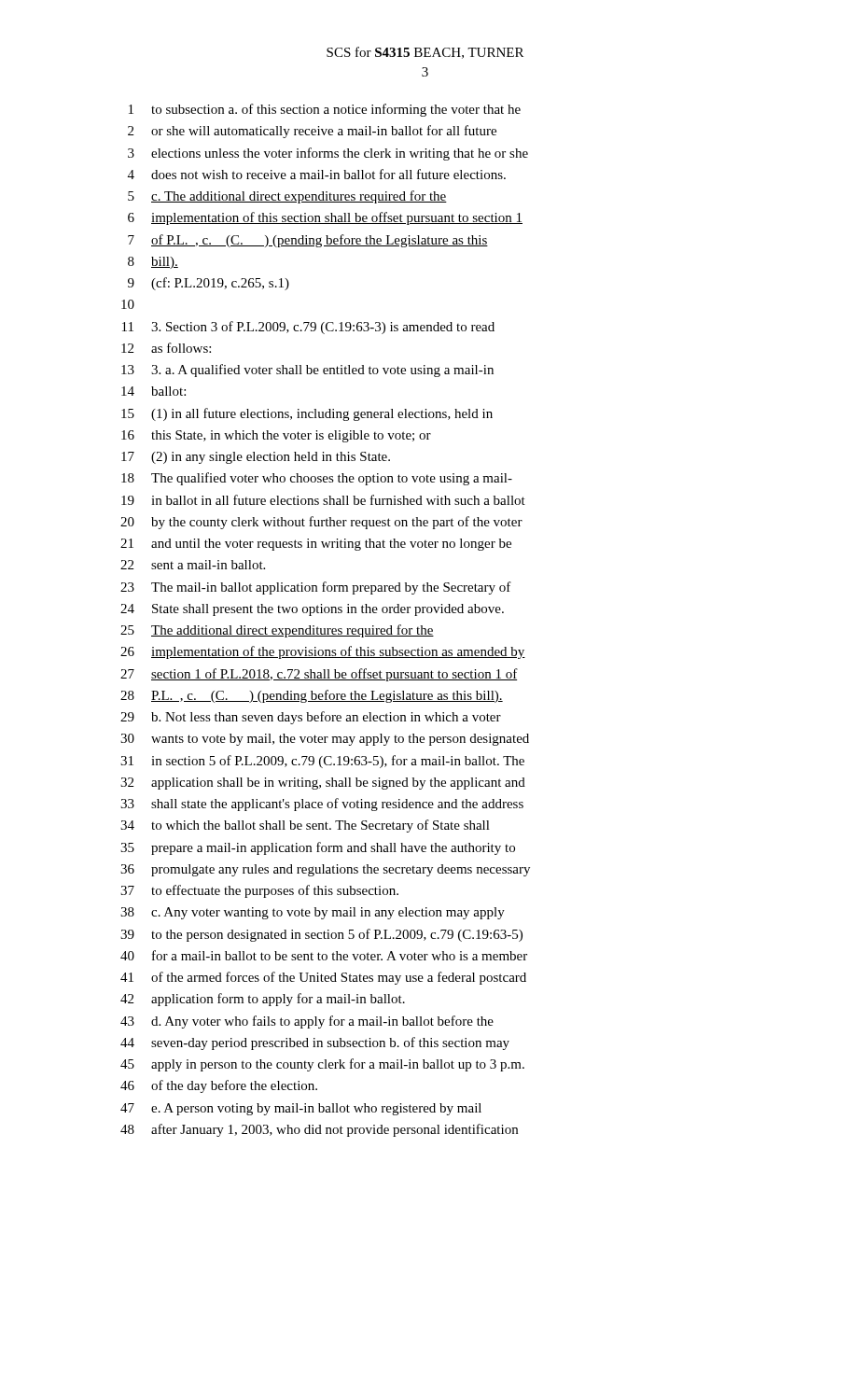Select the text block starting "20 by the county clerk"

pyautogui.click(x=438, y=522)
